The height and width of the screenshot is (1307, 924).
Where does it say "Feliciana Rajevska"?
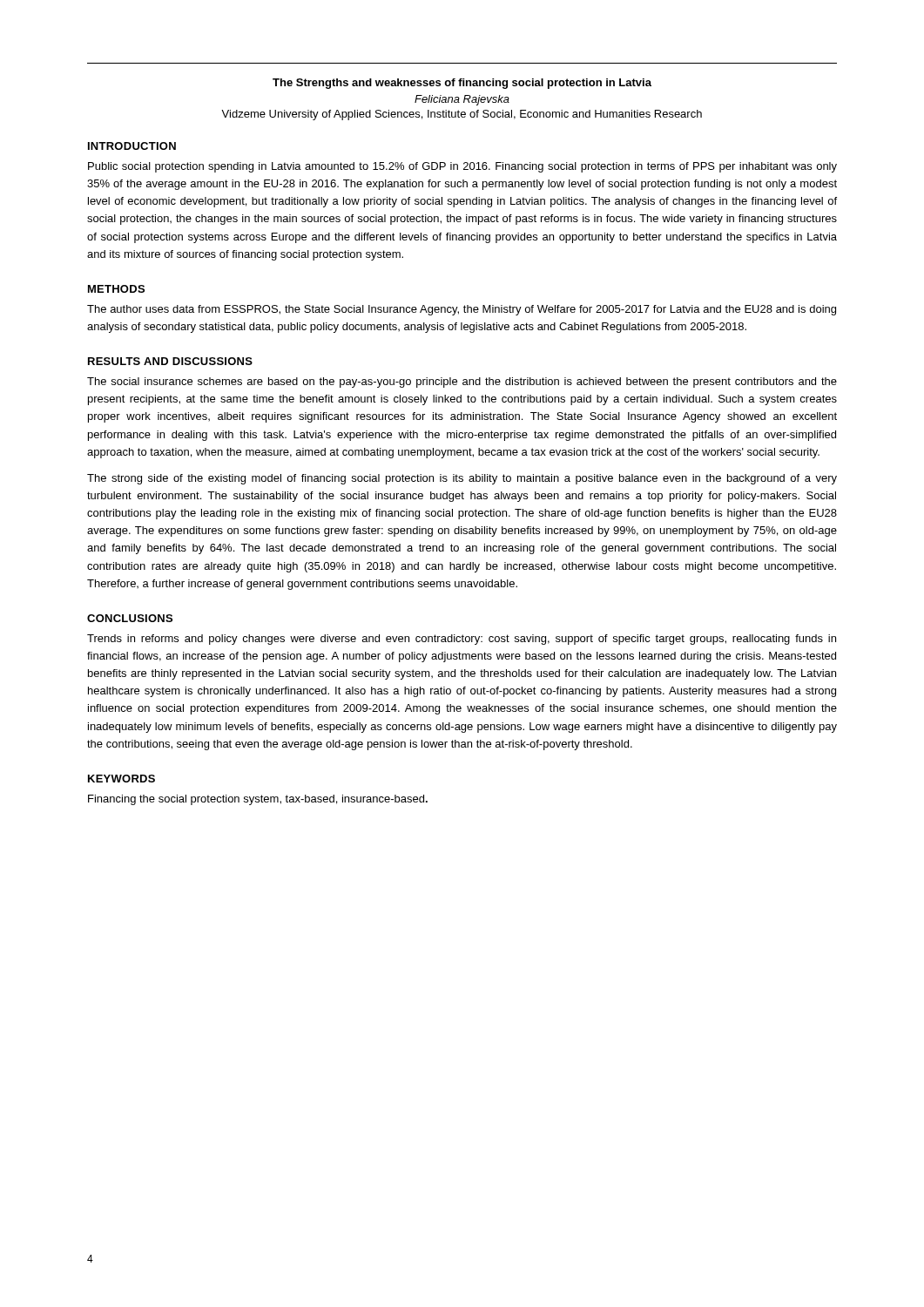click(462, 99)
